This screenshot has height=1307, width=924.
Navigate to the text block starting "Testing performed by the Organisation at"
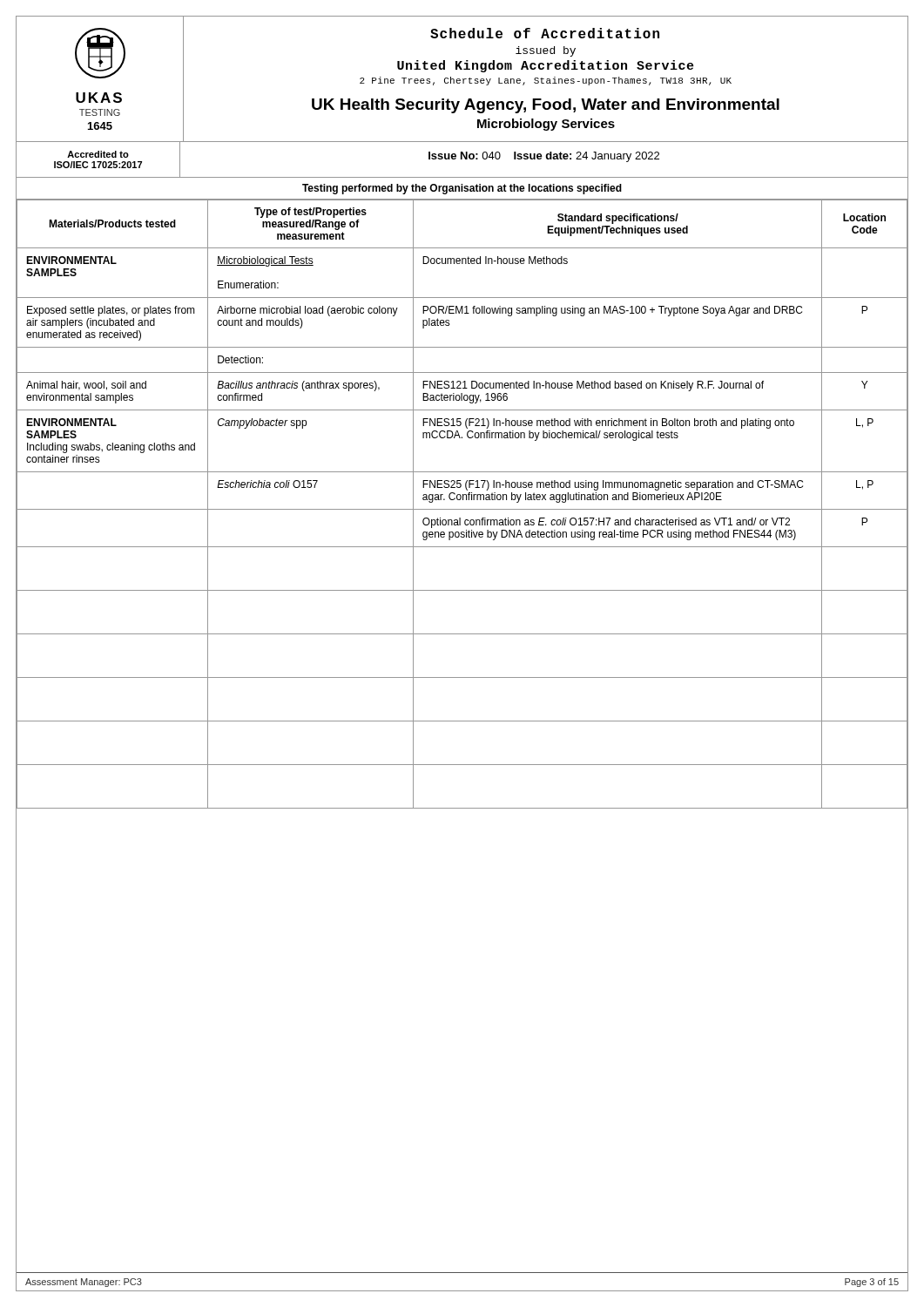pyautogui.click(x=462, y=188)
